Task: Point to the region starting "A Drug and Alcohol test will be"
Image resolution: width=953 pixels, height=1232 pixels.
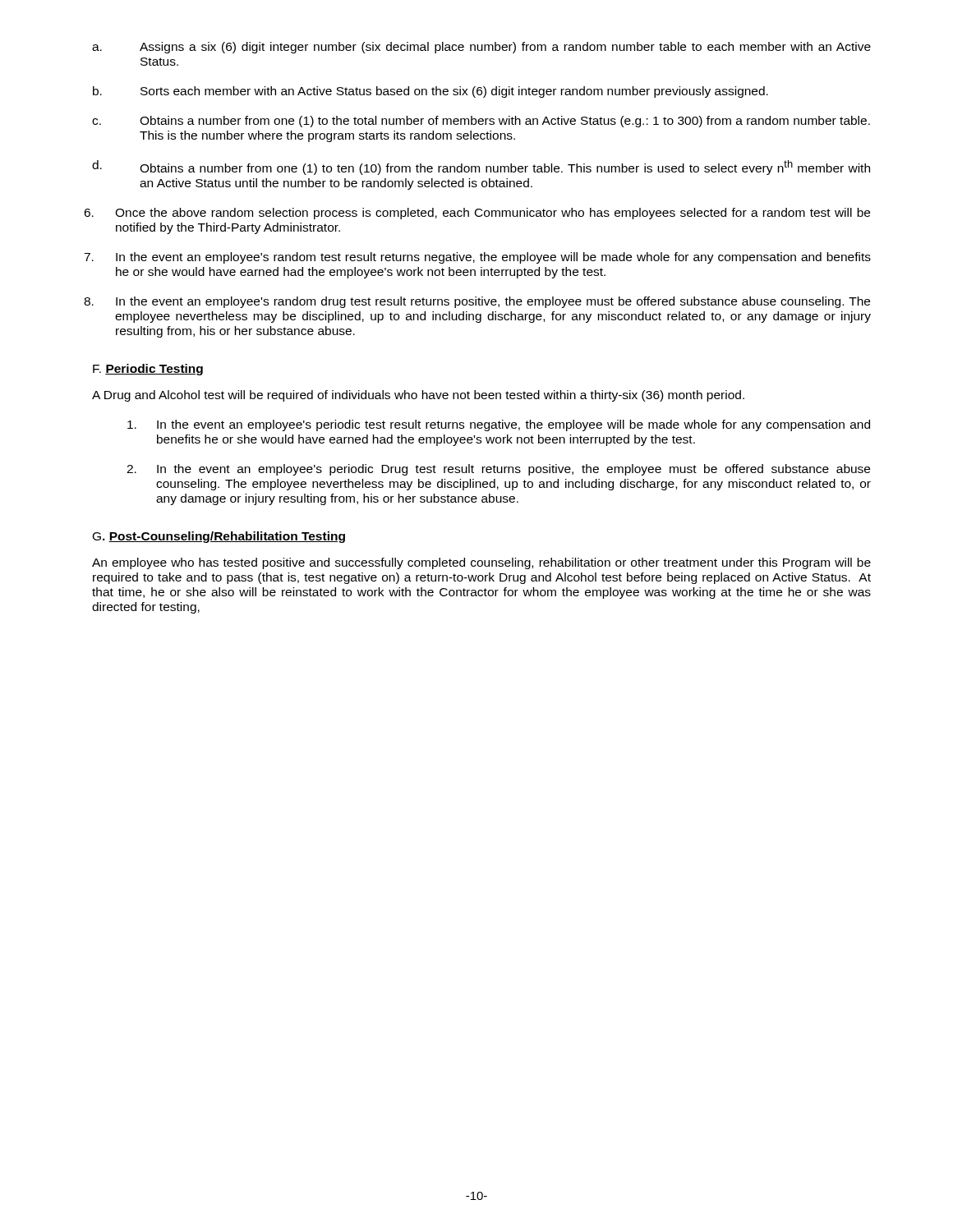Action: [x=419, y=395]
